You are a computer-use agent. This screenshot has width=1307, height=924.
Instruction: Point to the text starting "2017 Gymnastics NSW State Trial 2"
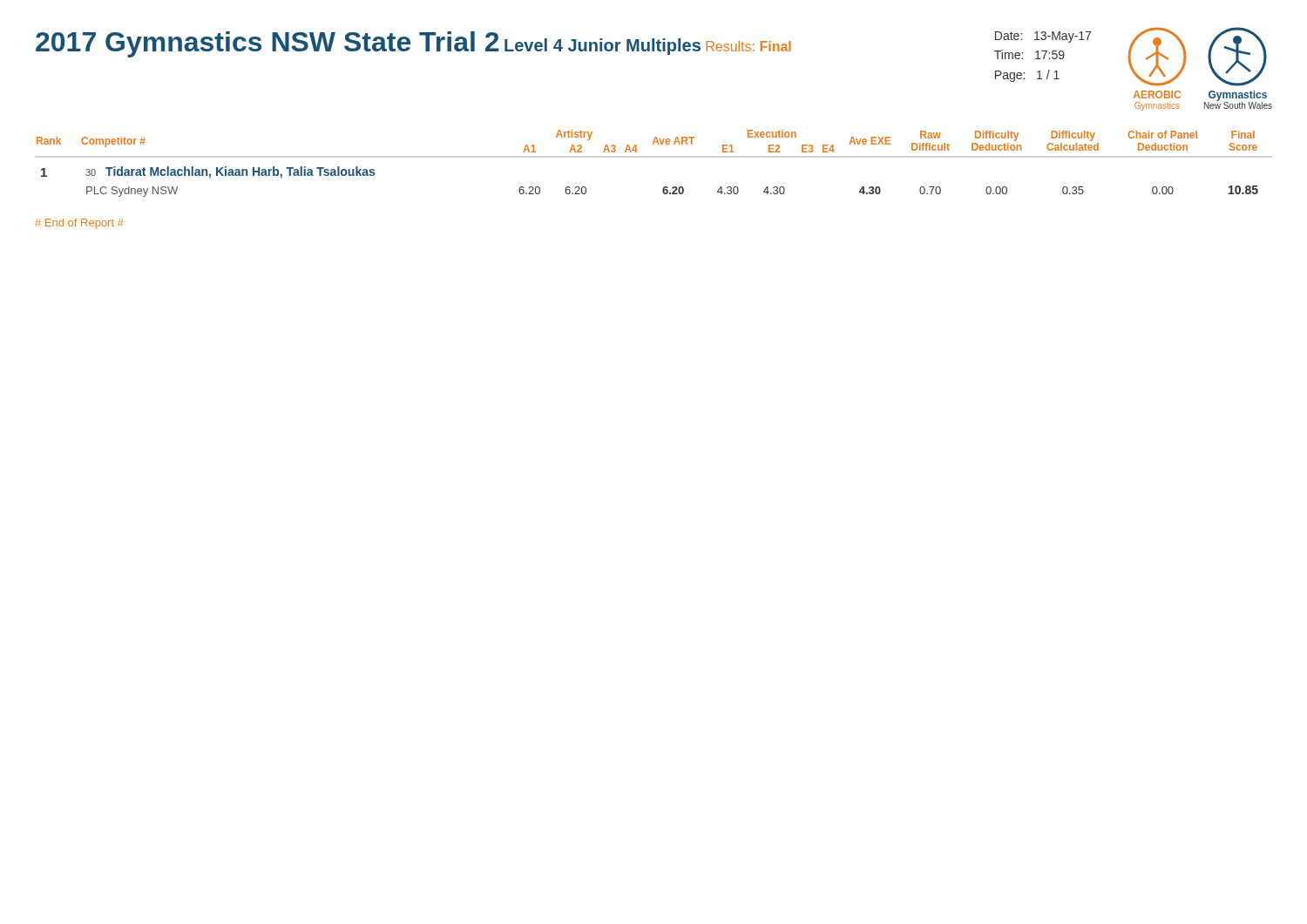point(267,42)
